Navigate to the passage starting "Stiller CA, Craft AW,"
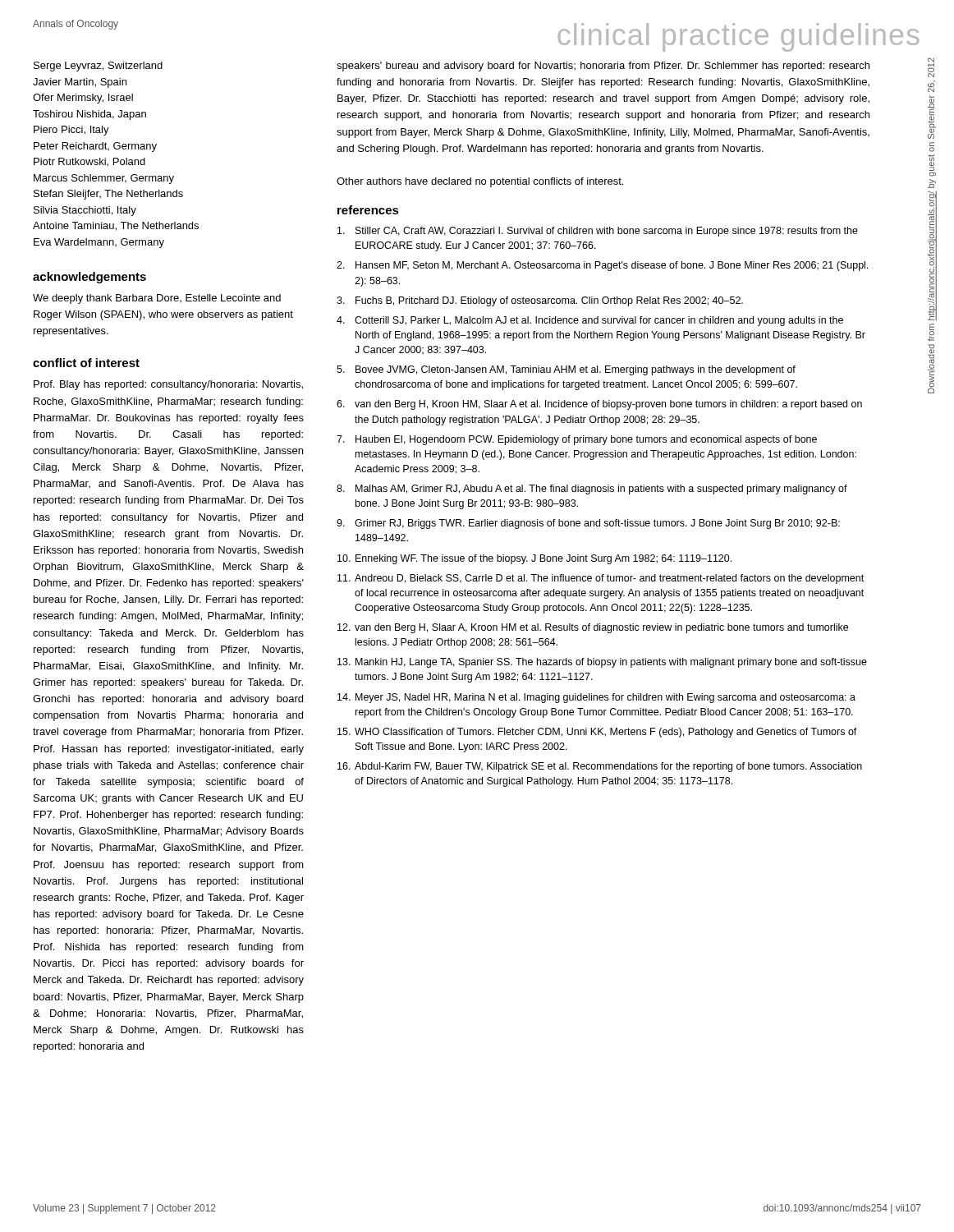This screenshot has height=1232, width=954. (x=603, y=238)
